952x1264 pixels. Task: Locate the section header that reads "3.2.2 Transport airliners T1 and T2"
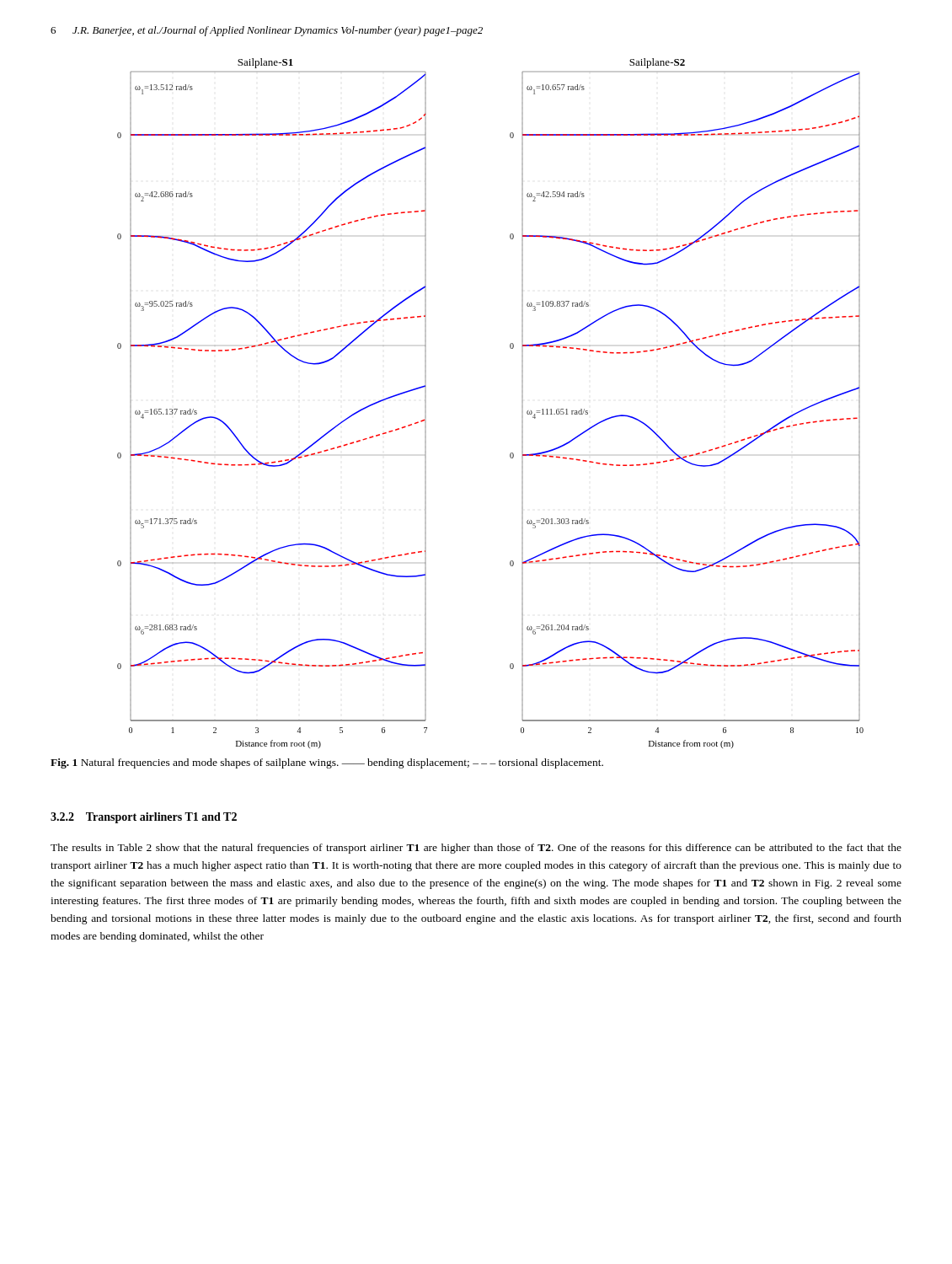pos(144,817)
